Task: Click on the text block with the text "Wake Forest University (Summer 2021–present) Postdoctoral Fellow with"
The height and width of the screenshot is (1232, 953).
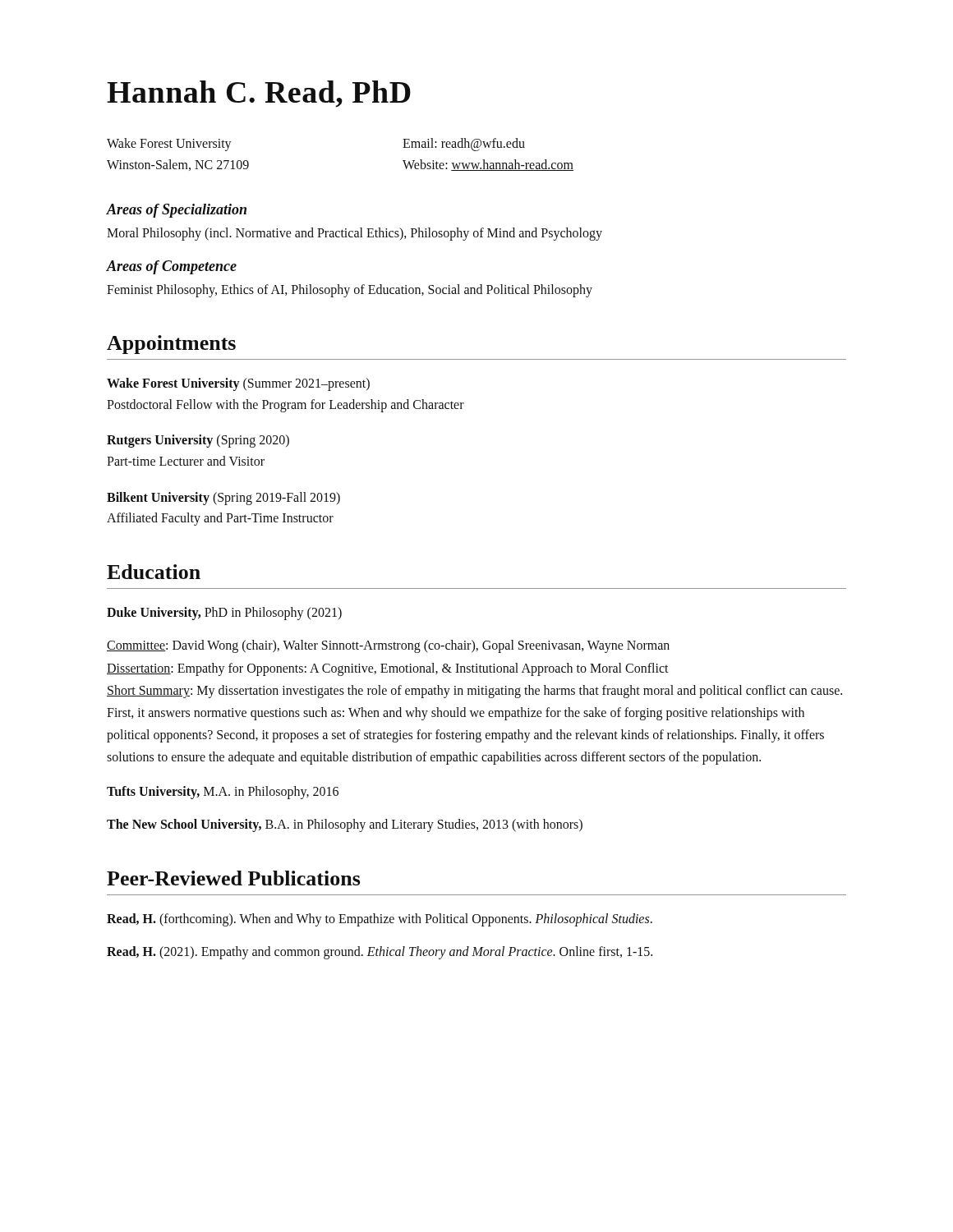Action: pos(238,384)
